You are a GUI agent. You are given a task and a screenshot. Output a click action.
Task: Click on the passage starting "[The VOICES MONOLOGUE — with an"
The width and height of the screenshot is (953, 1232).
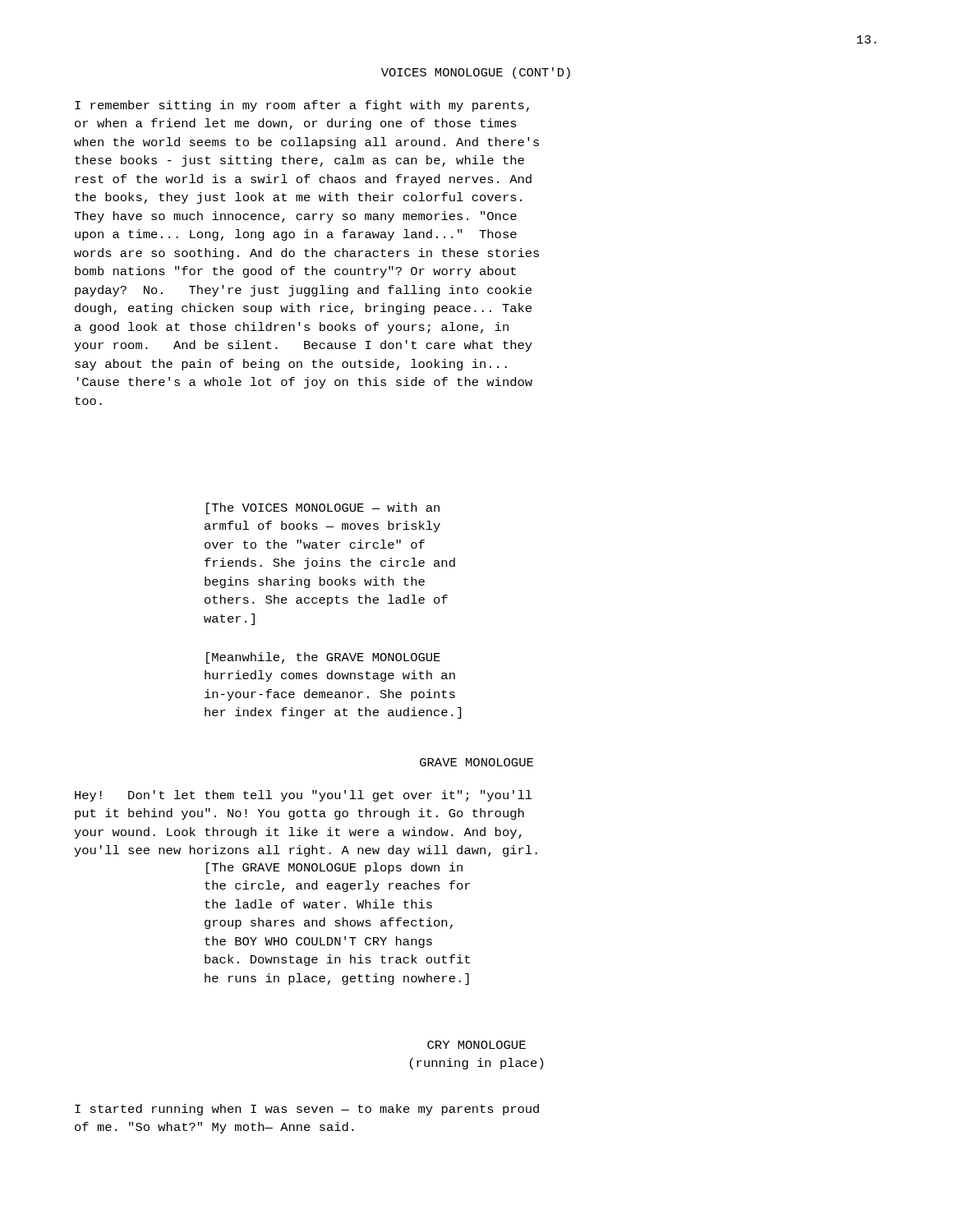click(330, 564)
